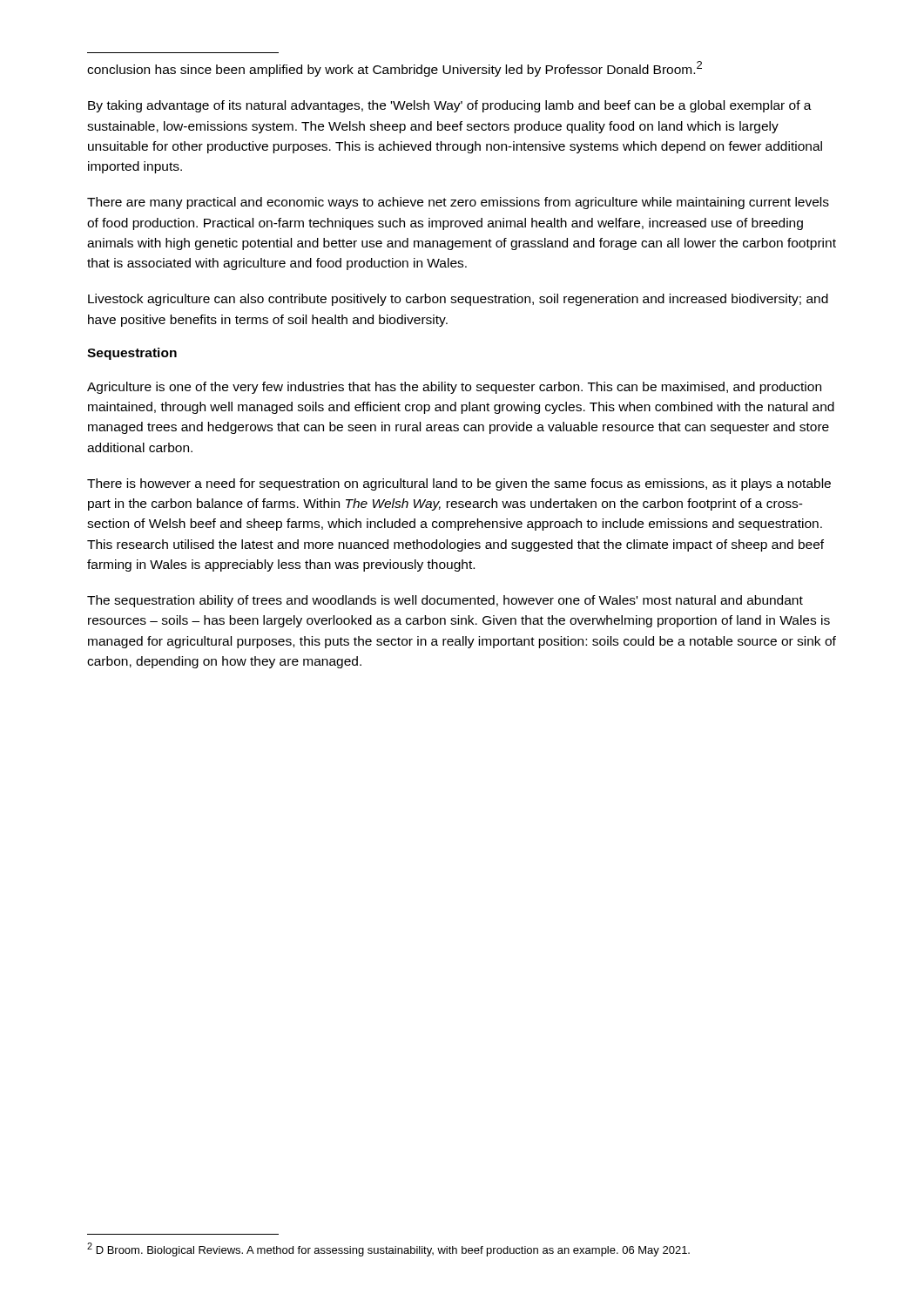Click the passage that begins "There is however"

[x=459, y=524]
